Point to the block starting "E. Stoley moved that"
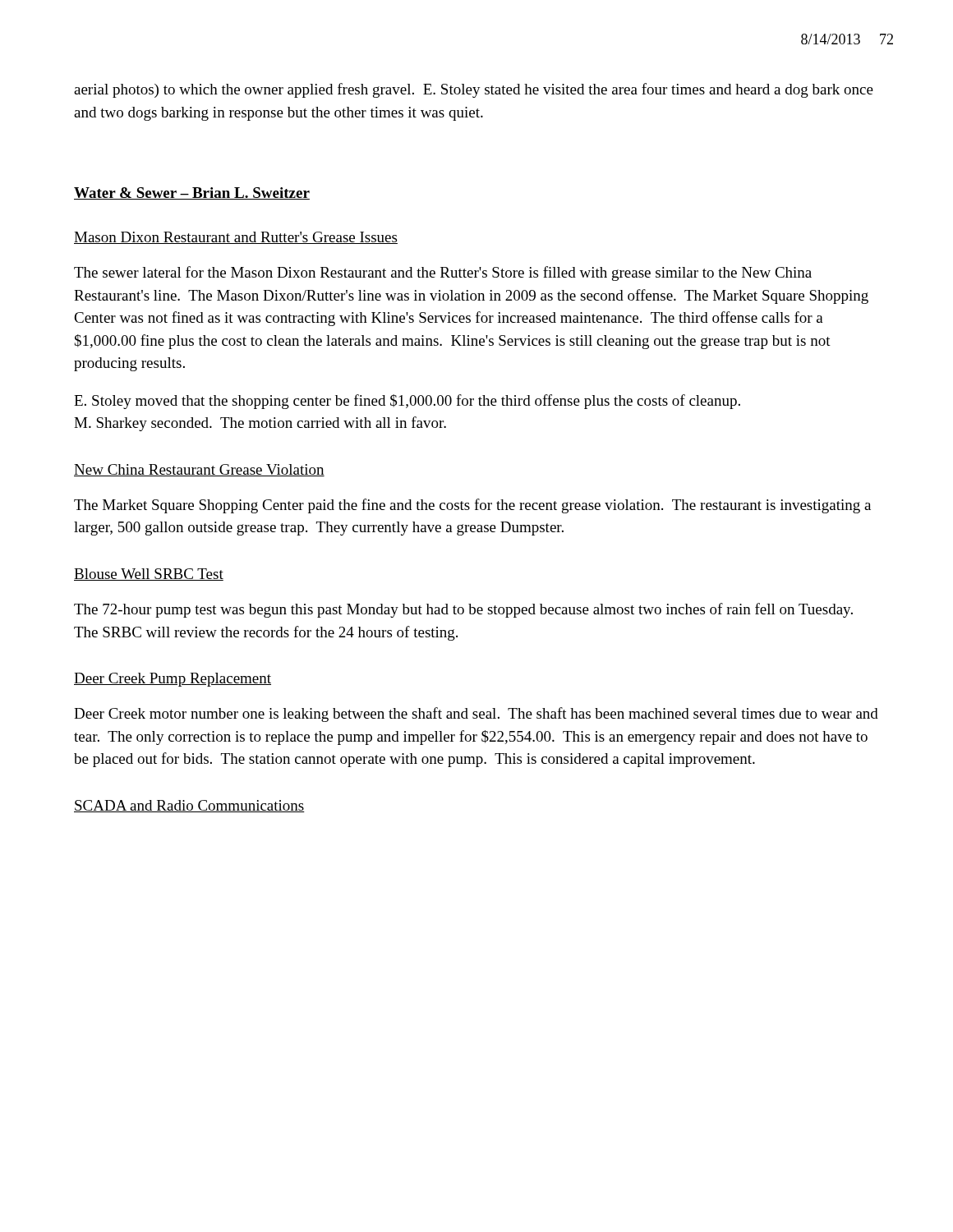This screenshot has height=1232, width=953. coord(408,412)
